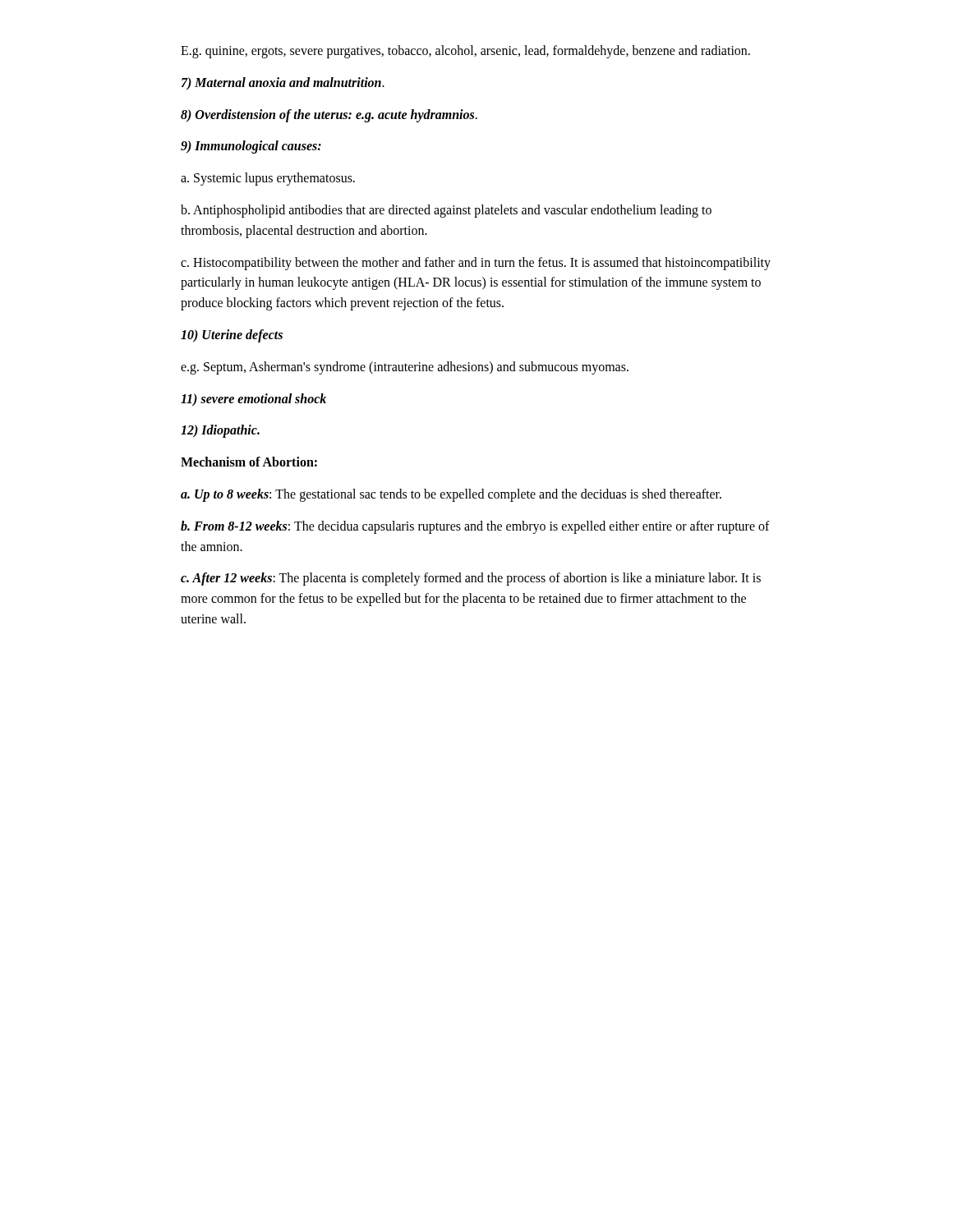The image size is (953, 1232).
Task: Select the text block that says "c. After 12"
Action: pos(471,599)
